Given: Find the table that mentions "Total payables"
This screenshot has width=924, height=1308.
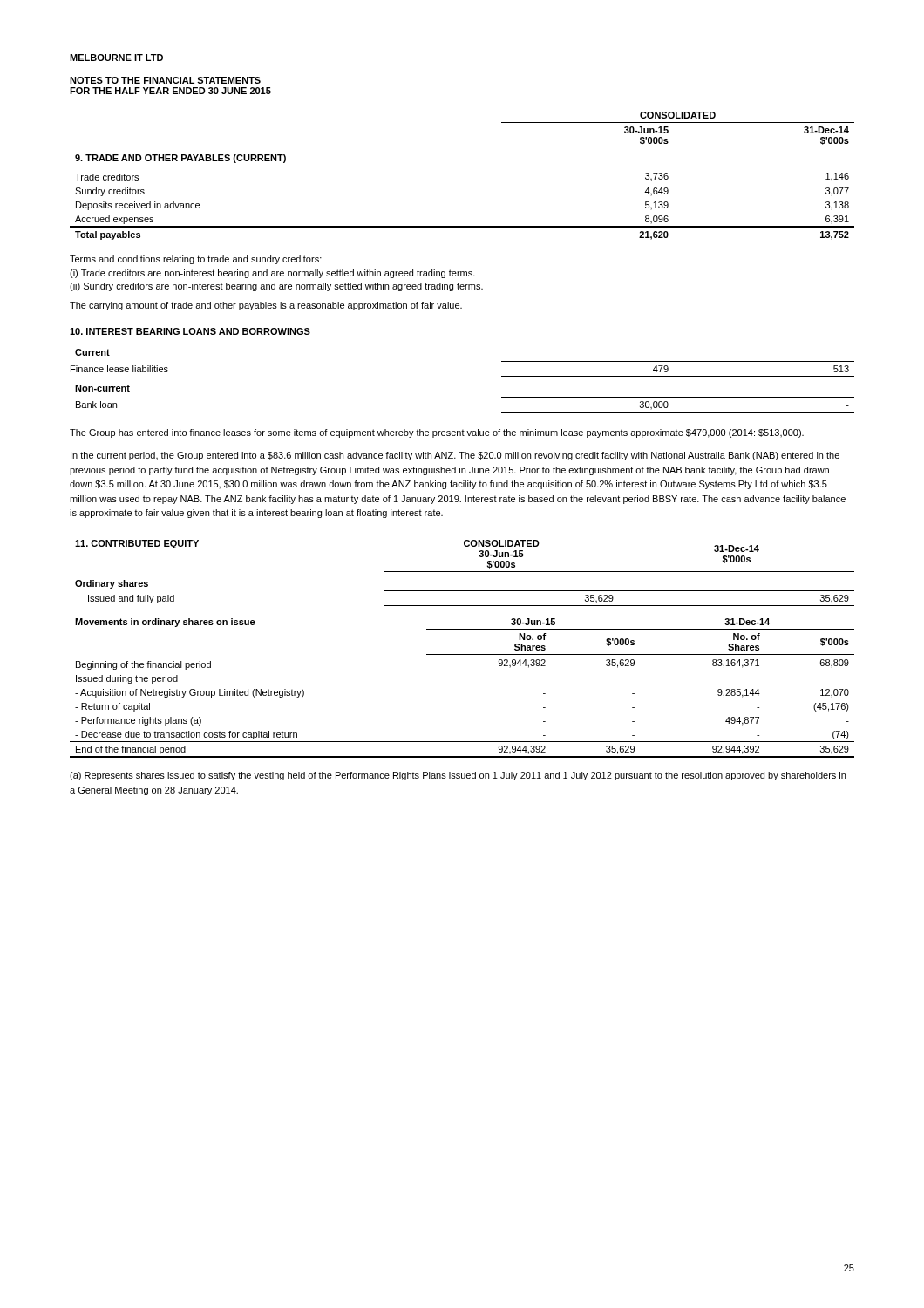Looking at the screenshot, I should coord(462,175).
